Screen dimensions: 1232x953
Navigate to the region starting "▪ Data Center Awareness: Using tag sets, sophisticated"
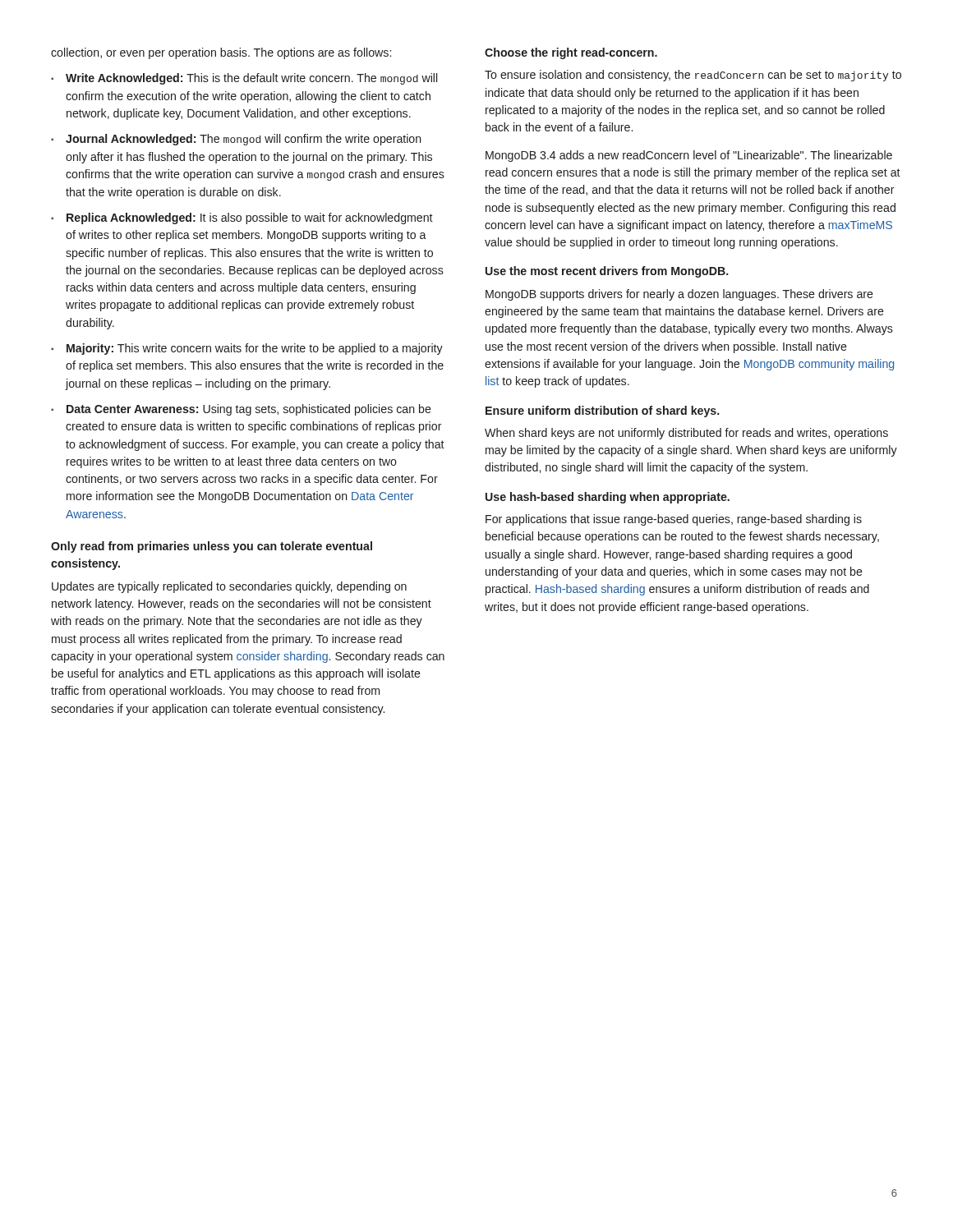248,462
